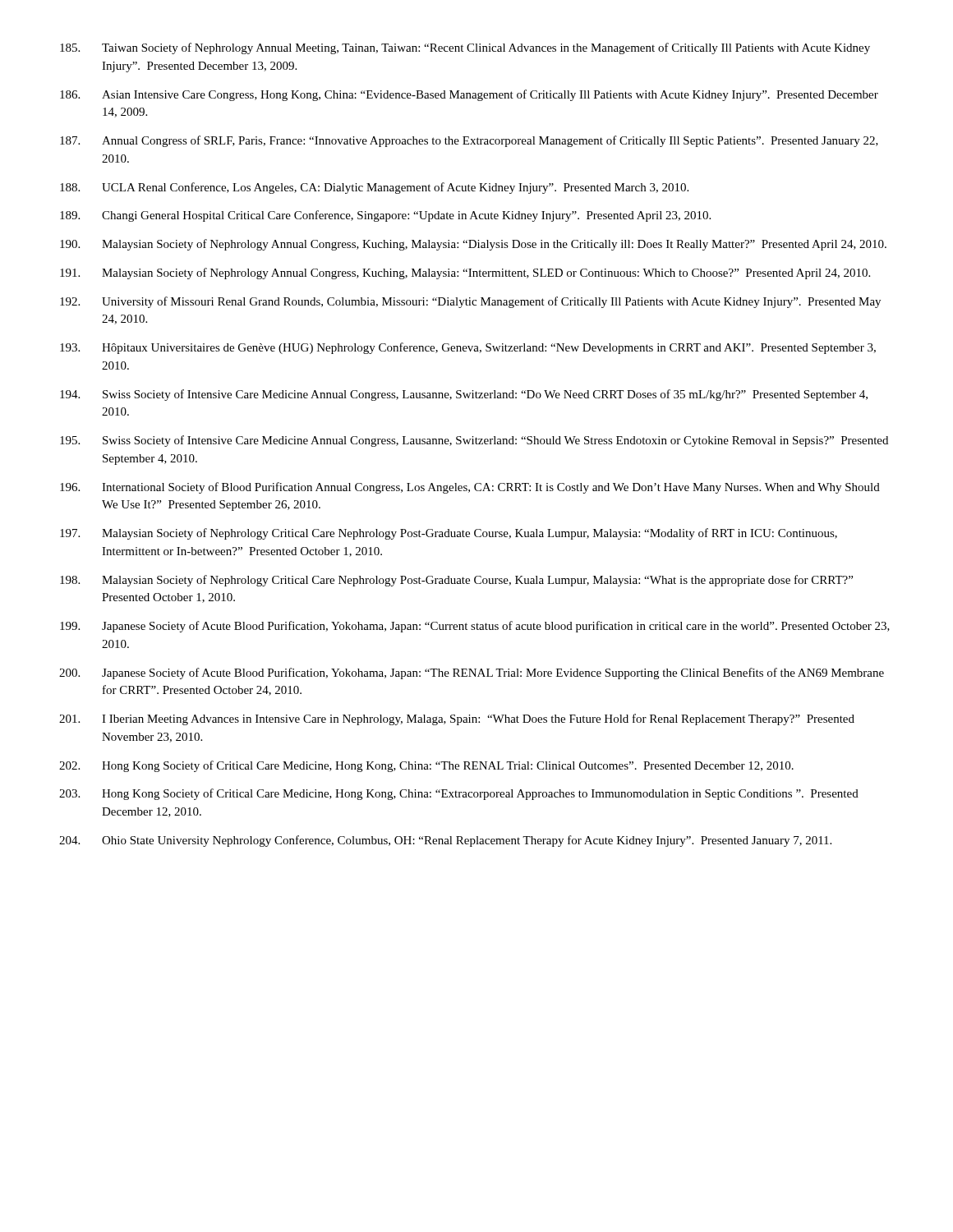Select the text block starting "192. University of Missouri Renal"
The width and height of the screenshot is (953, 1232).
click(x=476, y=311)
